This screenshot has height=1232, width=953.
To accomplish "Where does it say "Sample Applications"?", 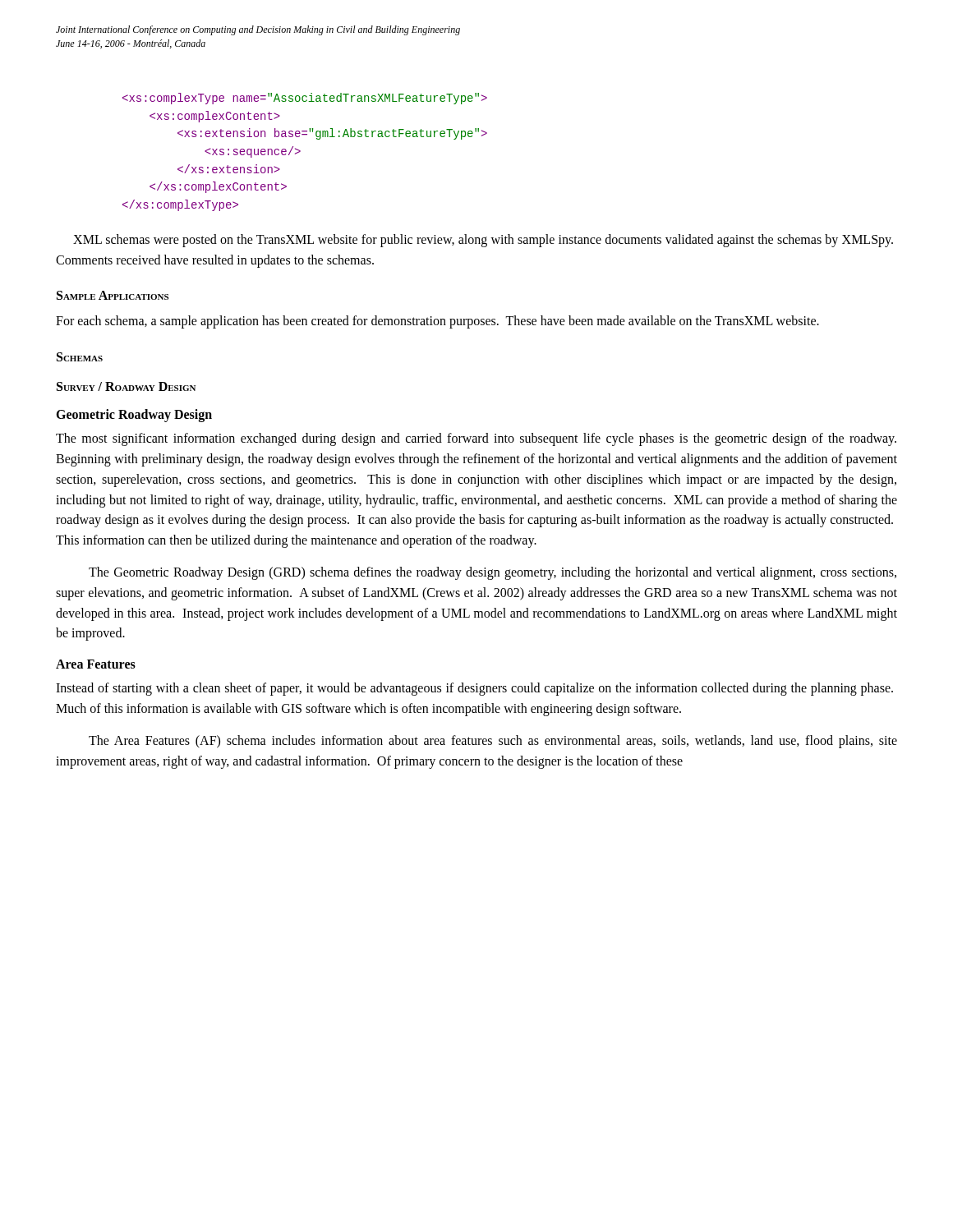I will coord(112,296).
